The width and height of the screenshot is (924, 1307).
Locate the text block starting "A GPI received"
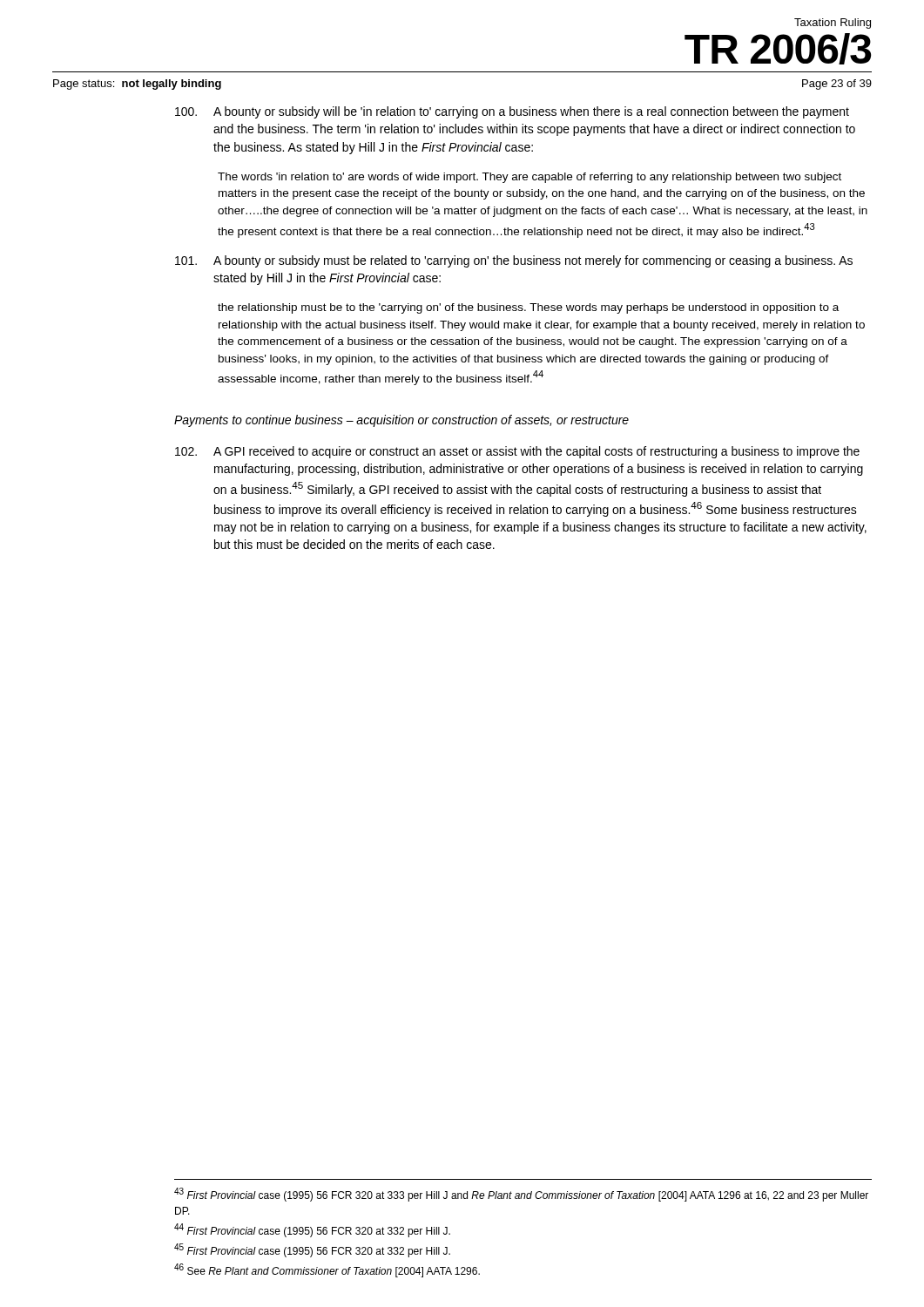(x=521, y=498)
